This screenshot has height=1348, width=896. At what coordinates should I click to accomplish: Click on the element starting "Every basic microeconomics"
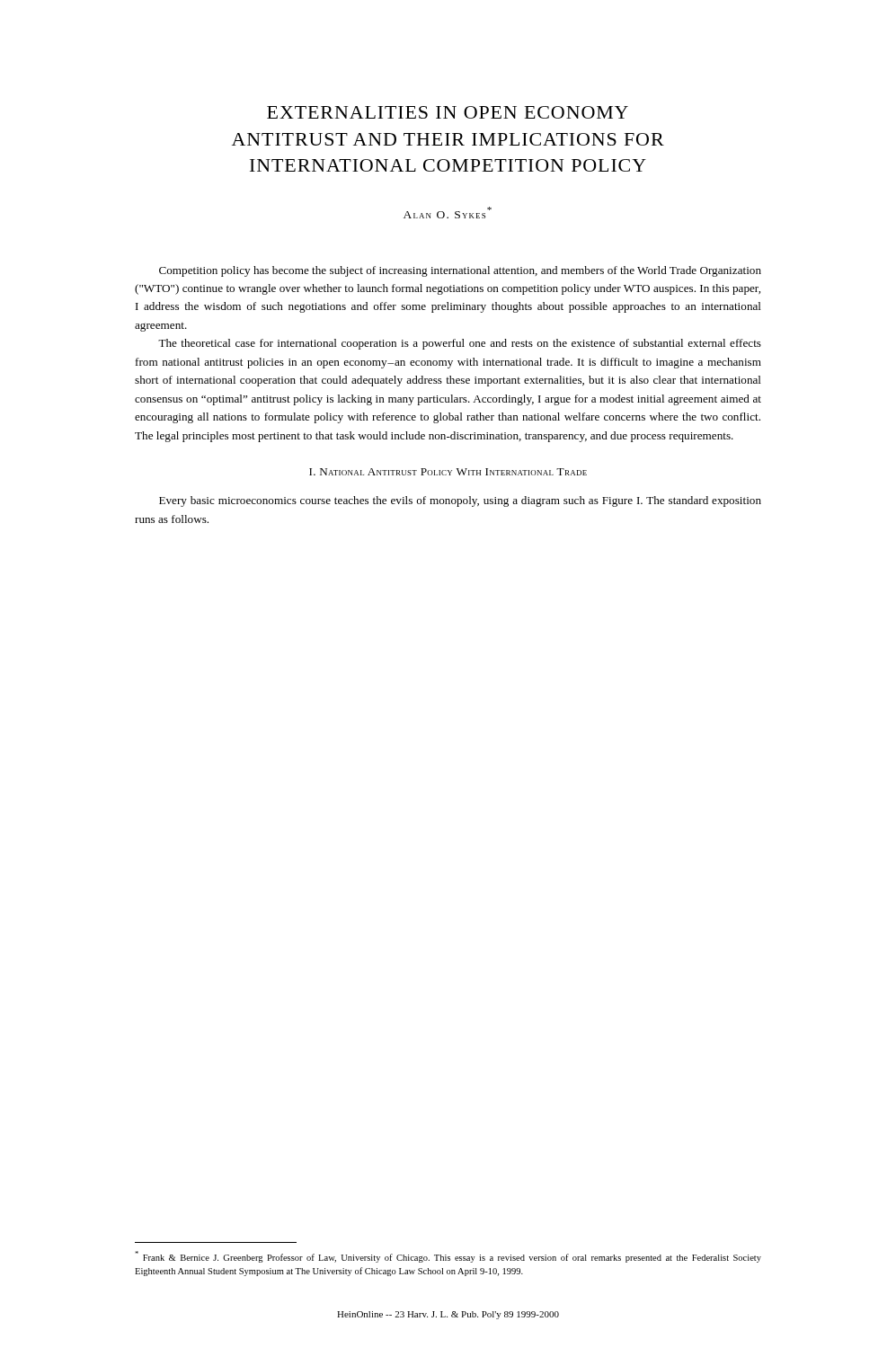tap(448, 510)
